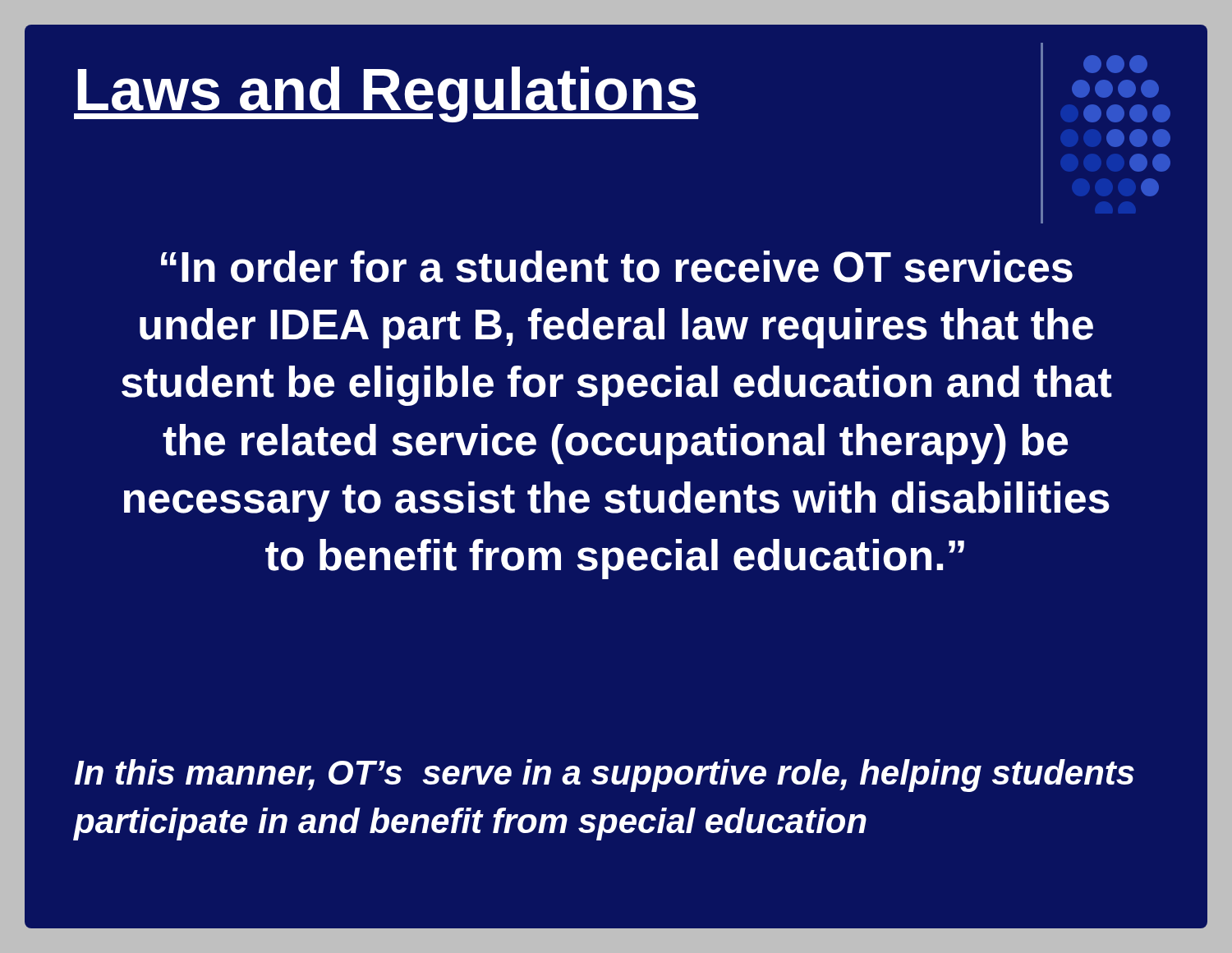
Task: Select the element starting "In this manner, OT’s"
Action: tap(605, 797)
